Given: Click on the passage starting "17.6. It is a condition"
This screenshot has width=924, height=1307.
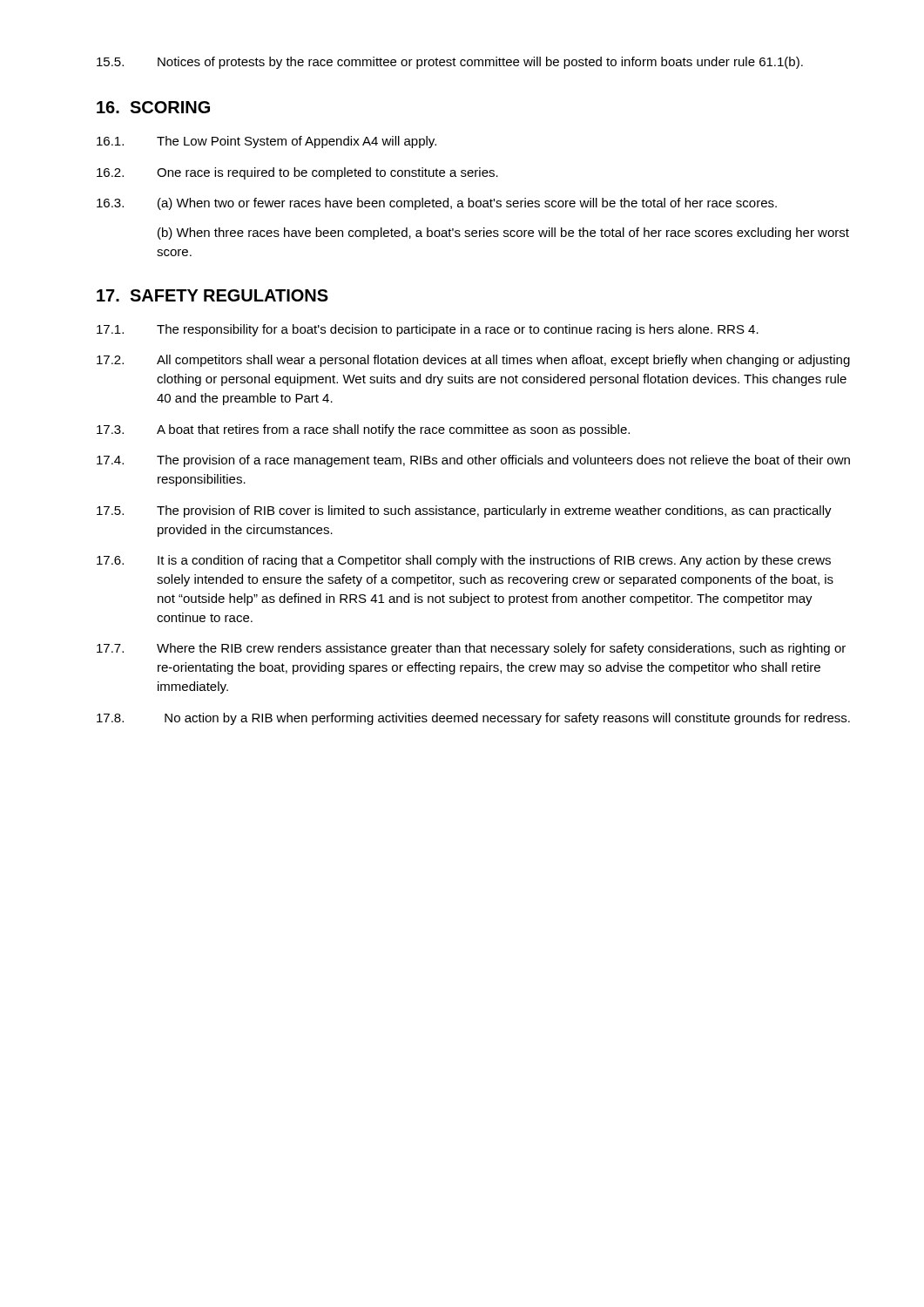Looking at the screenshot, I should click(475, 589).
